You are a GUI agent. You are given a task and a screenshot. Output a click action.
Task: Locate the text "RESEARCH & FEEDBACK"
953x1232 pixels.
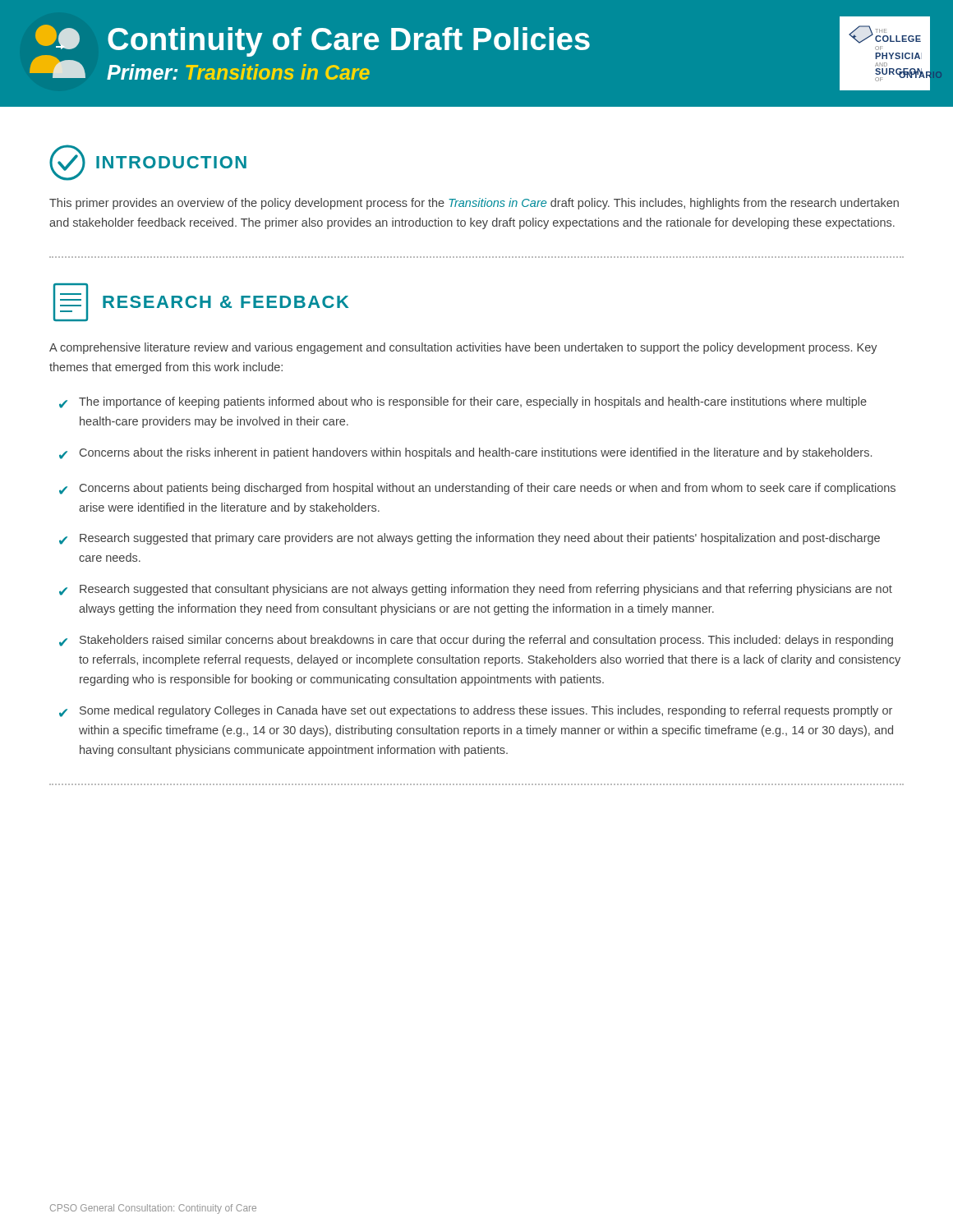200,302
